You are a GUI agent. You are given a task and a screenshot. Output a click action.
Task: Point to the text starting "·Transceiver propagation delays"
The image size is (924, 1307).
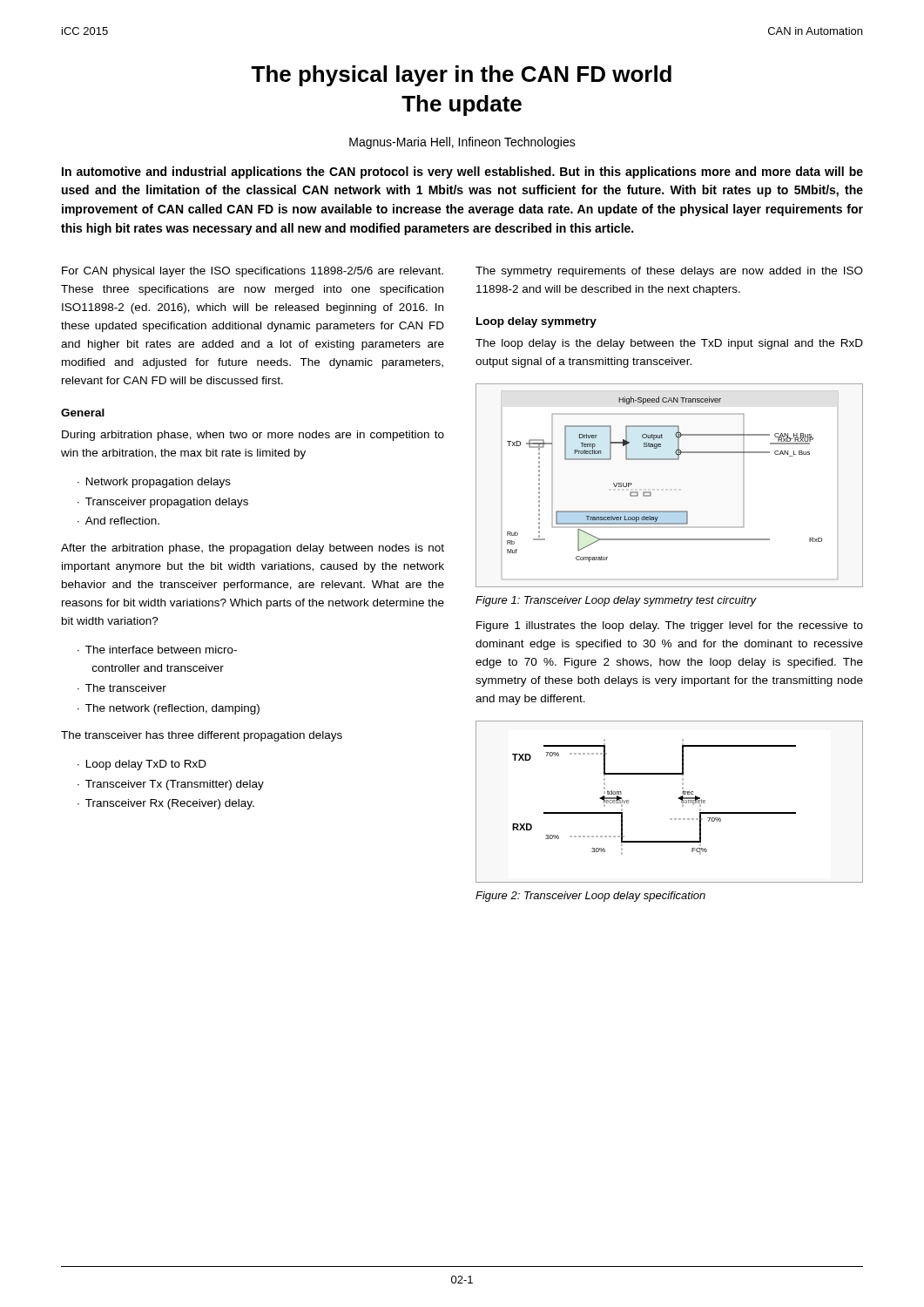coord(163,502)
